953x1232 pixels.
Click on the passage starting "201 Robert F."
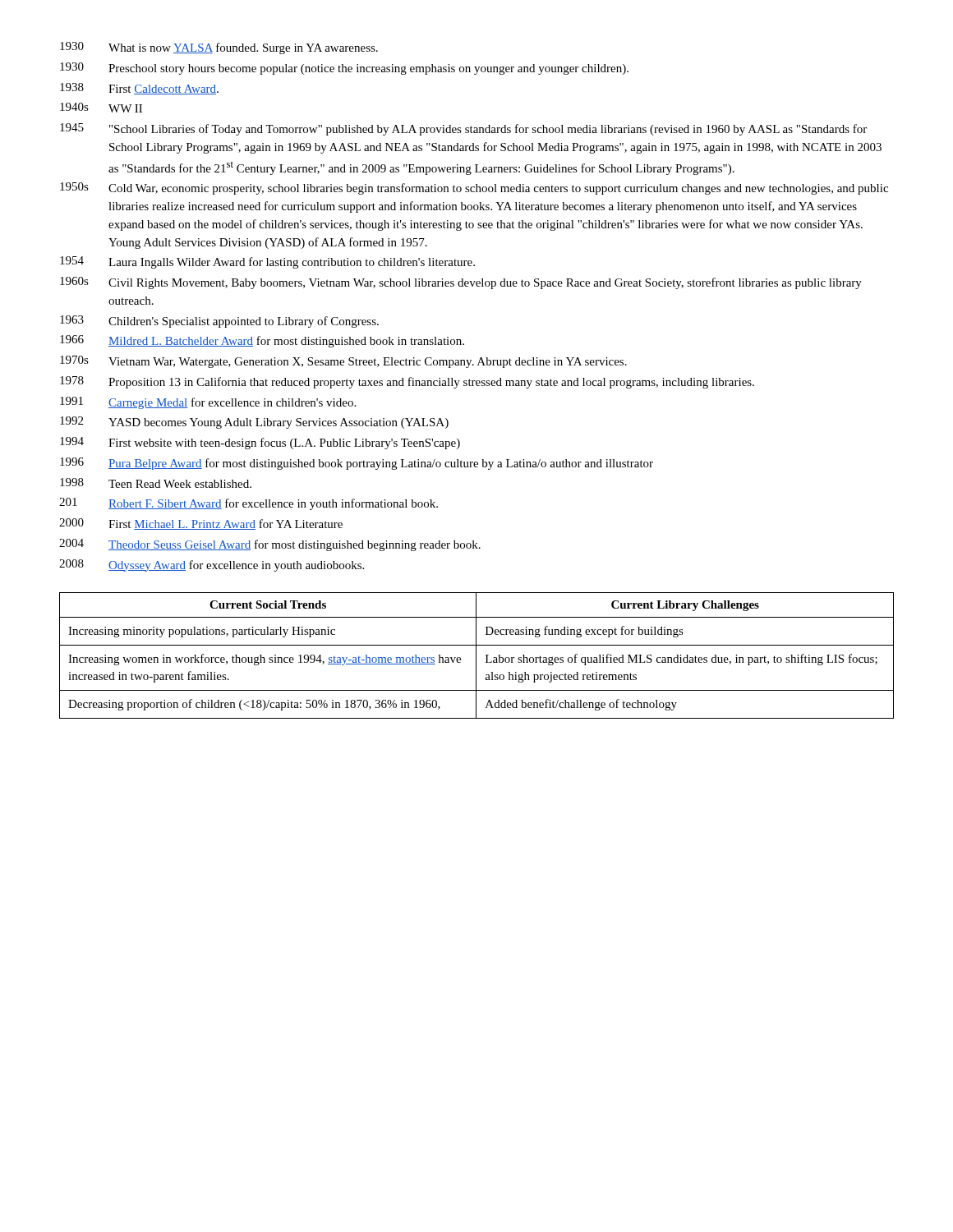click(x=249, y=504)
